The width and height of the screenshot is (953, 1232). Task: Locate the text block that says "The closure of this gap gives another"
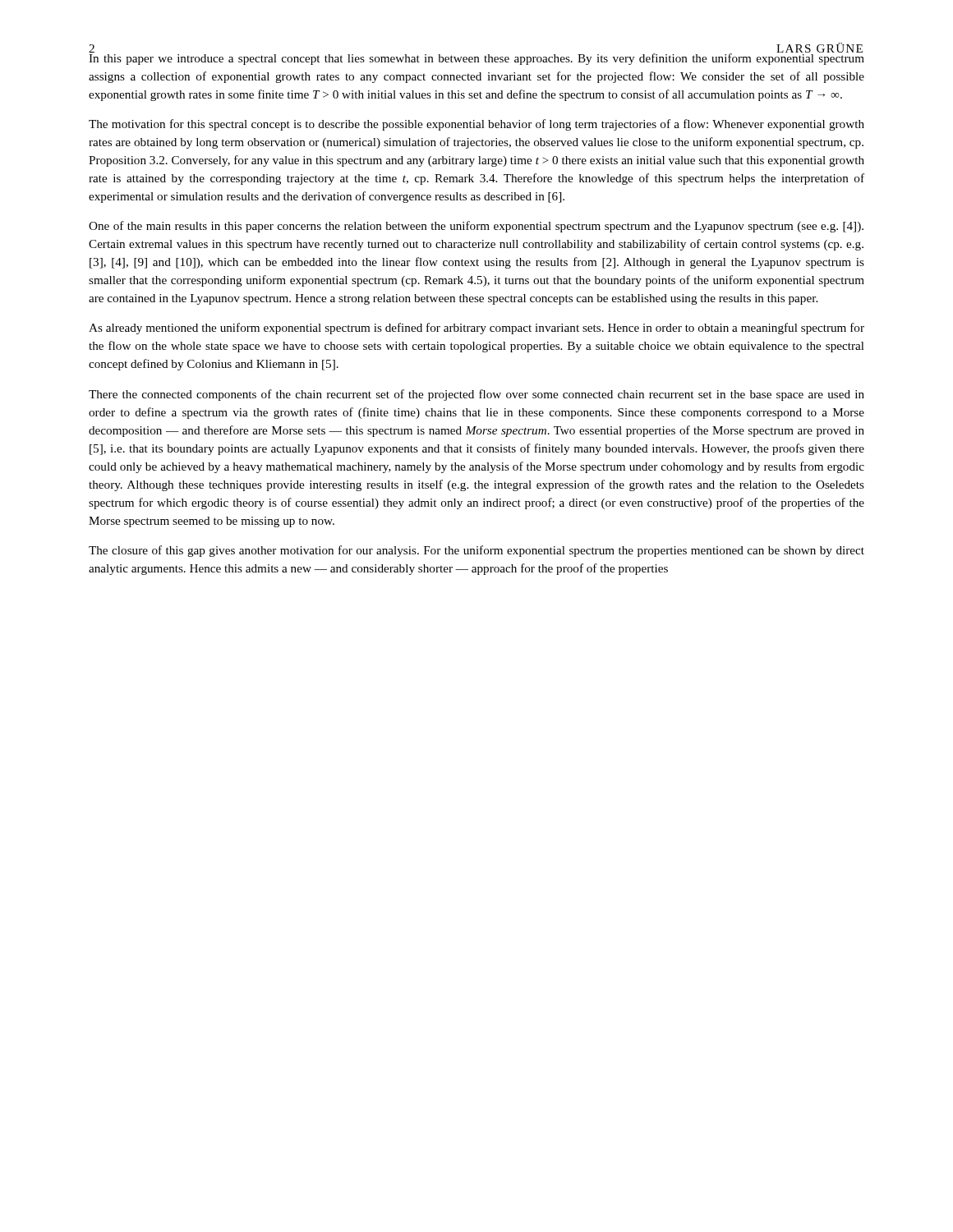(476, 559)
